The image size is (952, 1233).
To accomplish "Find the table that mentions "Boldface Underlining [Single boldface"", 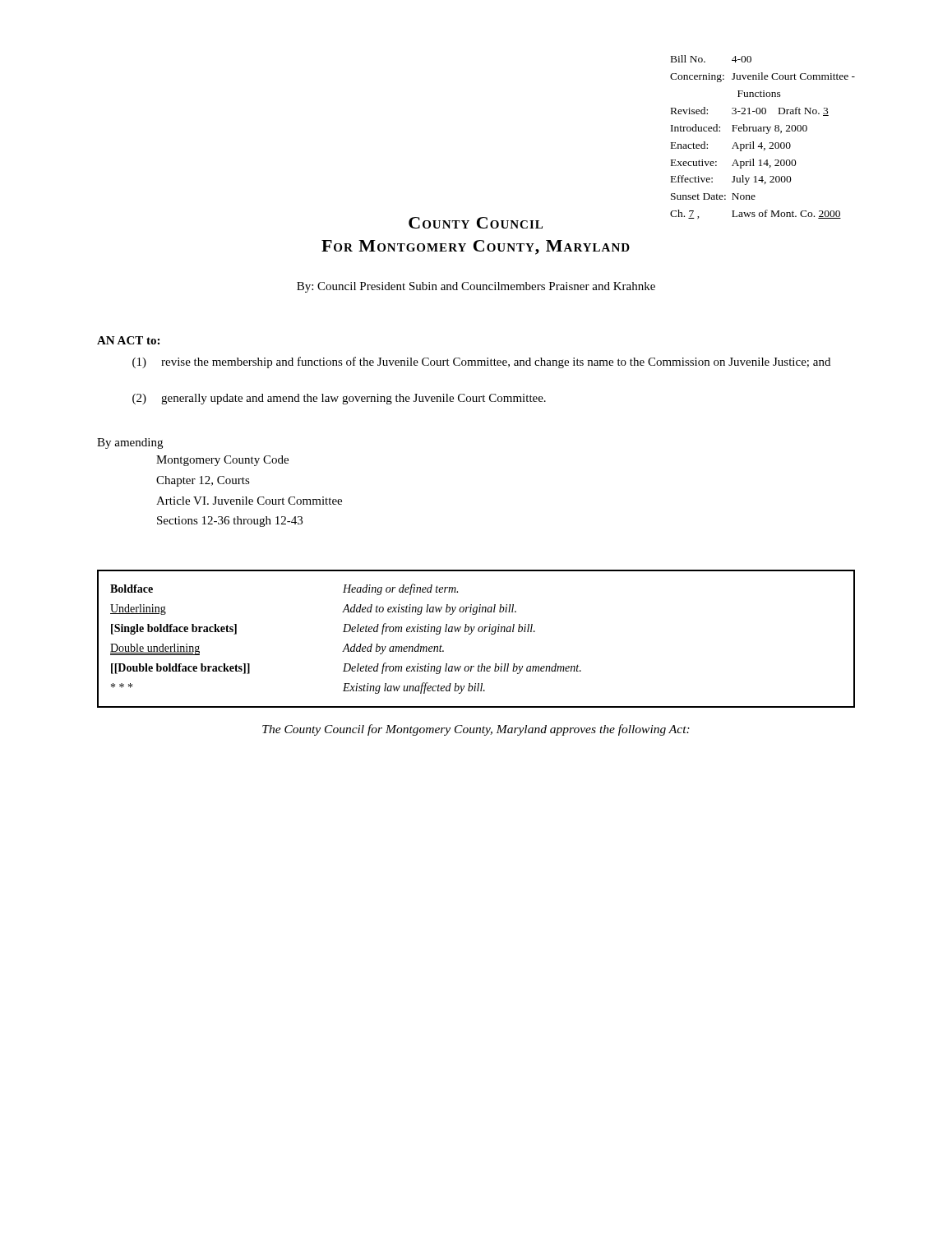I will click(476, 639).
